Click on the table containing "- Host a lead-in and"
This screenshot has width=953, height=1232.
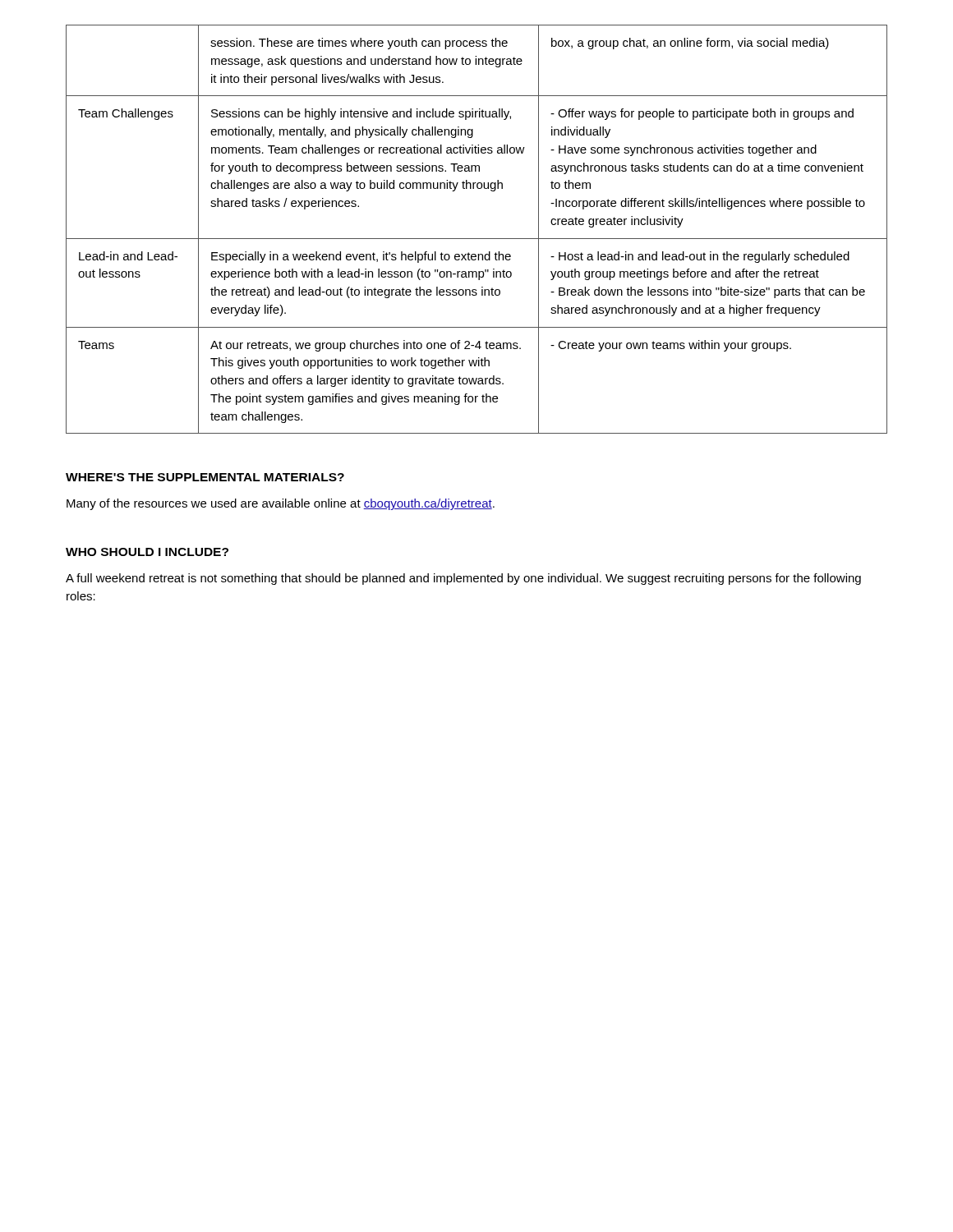pos(476,229)
